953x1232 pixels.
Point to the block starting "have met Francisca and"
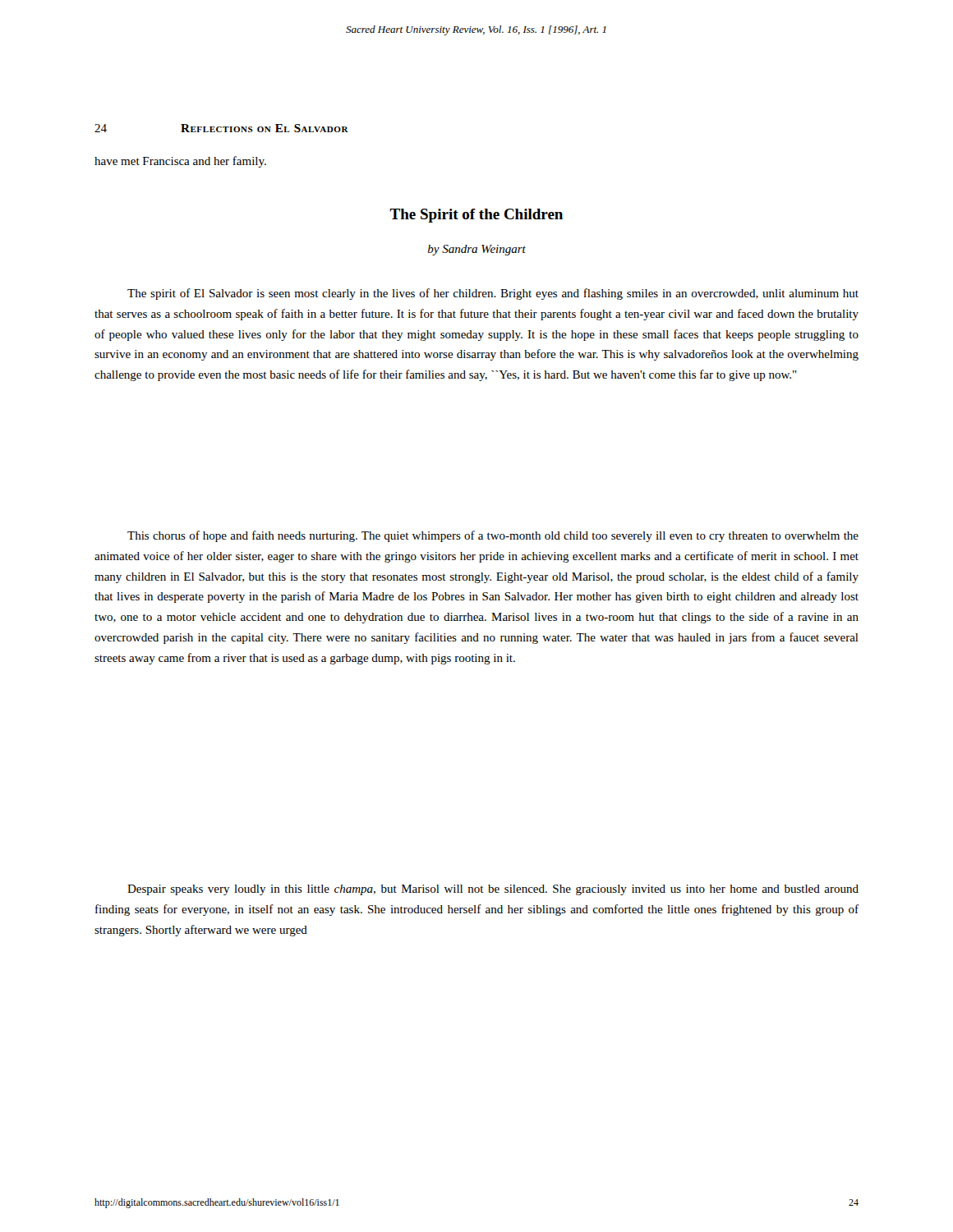pos(181,161)
